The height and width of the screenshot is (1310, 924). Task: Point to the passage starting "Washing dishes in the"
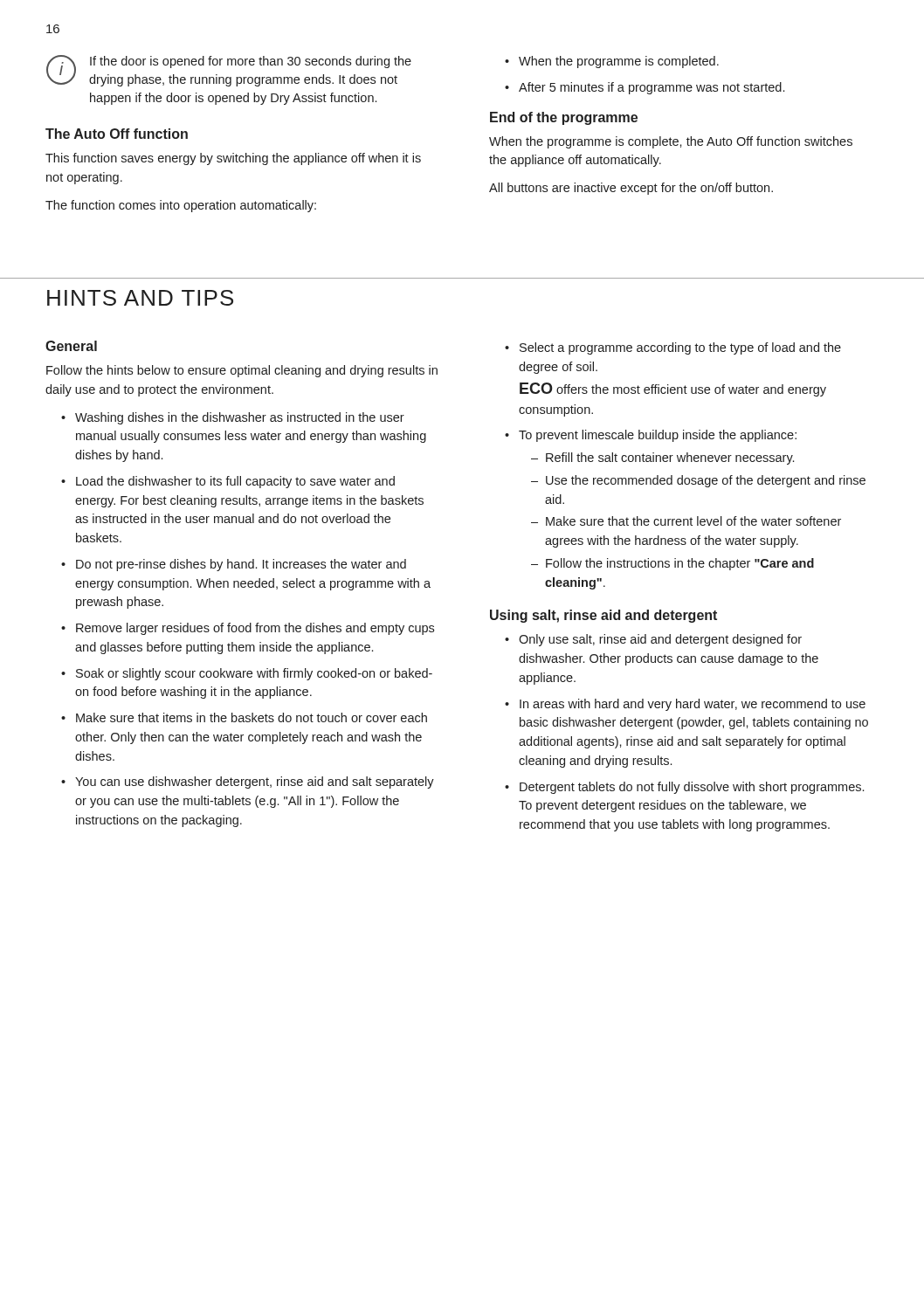click(x=251, y=436)
